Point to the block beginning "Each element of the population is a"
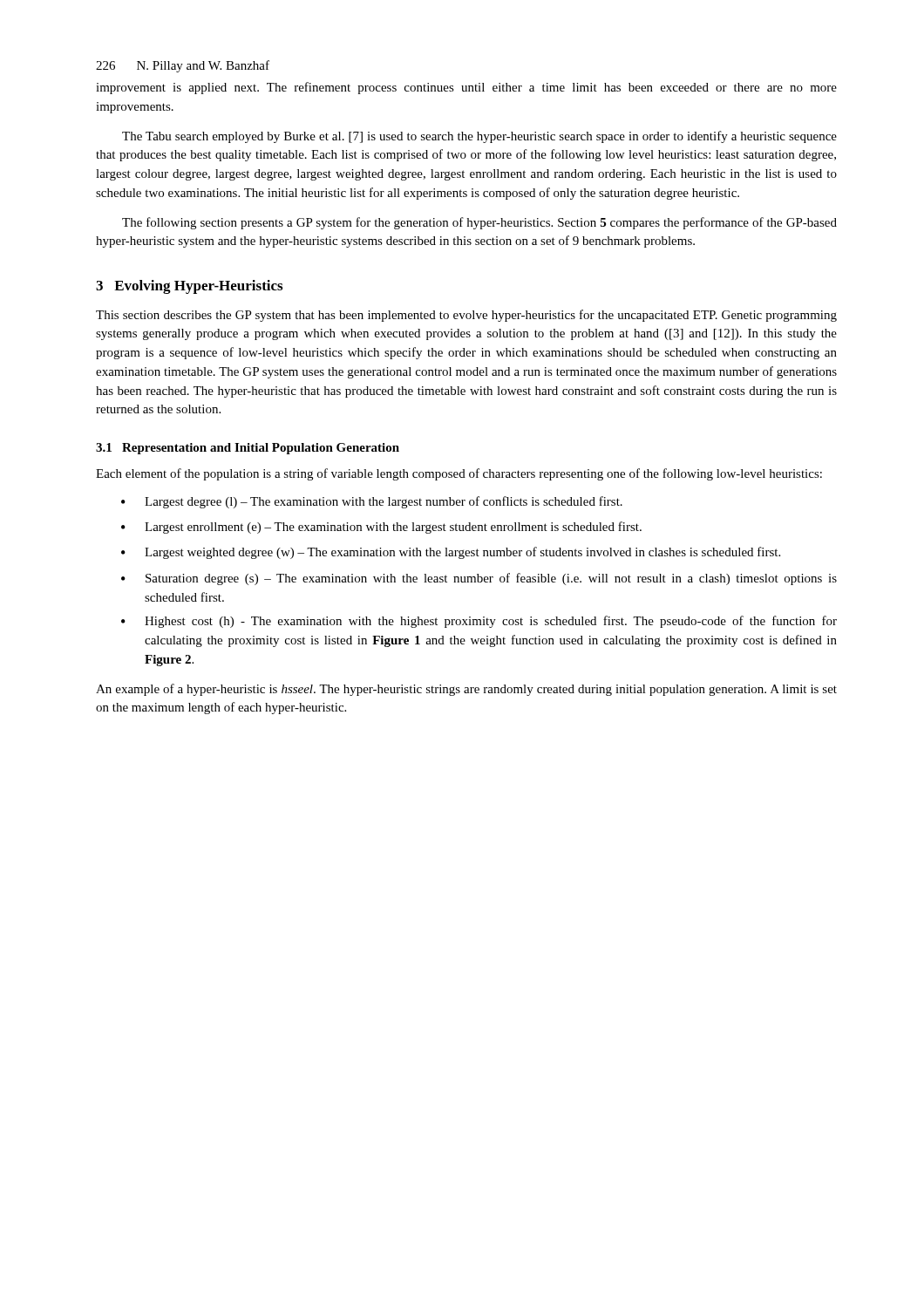Image resolution: width=924 pixels, height=1308 pixels. pos(466,474)
